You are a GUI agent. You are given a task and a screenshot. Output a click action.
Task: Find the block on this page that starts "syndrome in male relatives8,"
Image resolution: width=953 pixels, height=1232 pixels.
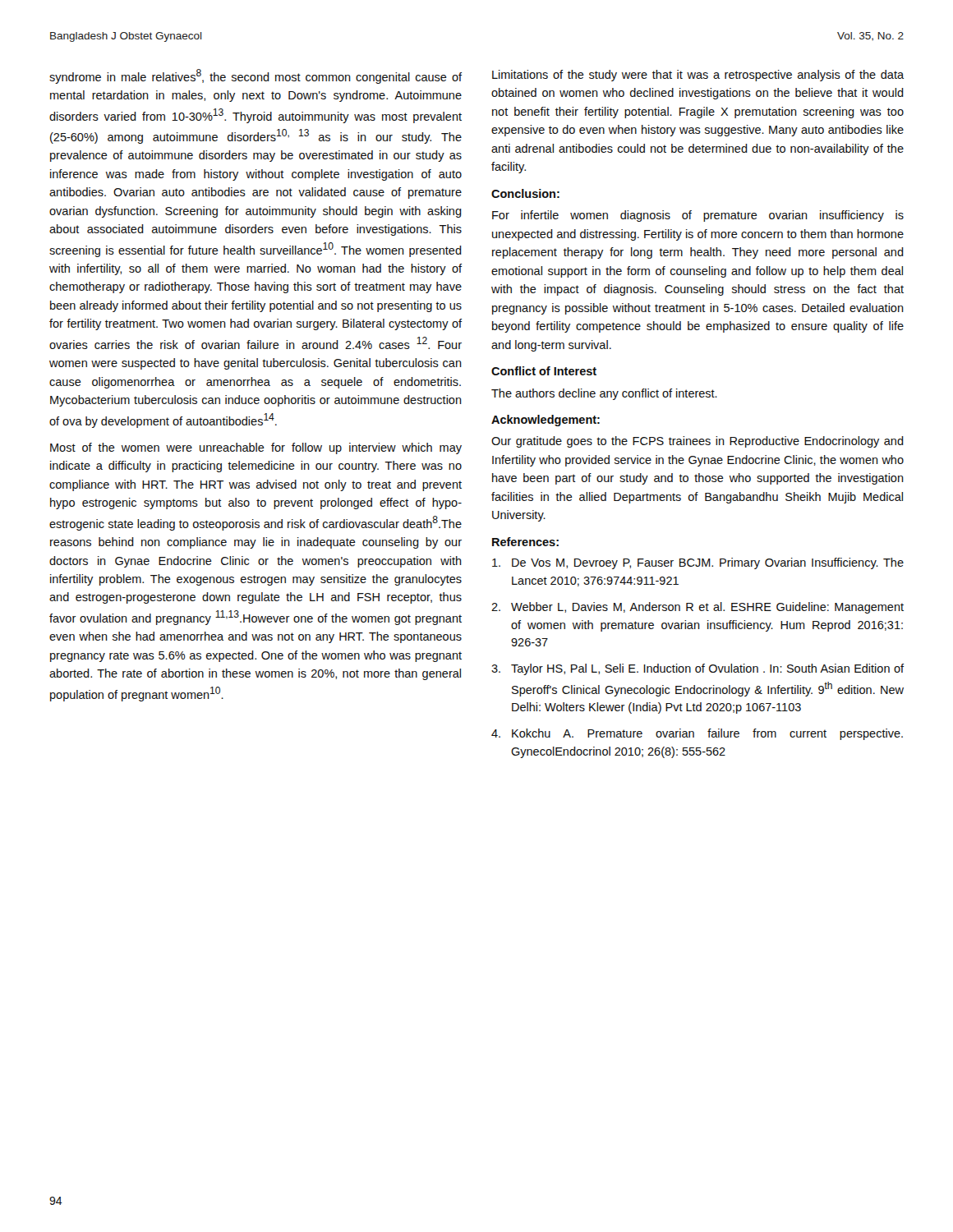[255, 248]
